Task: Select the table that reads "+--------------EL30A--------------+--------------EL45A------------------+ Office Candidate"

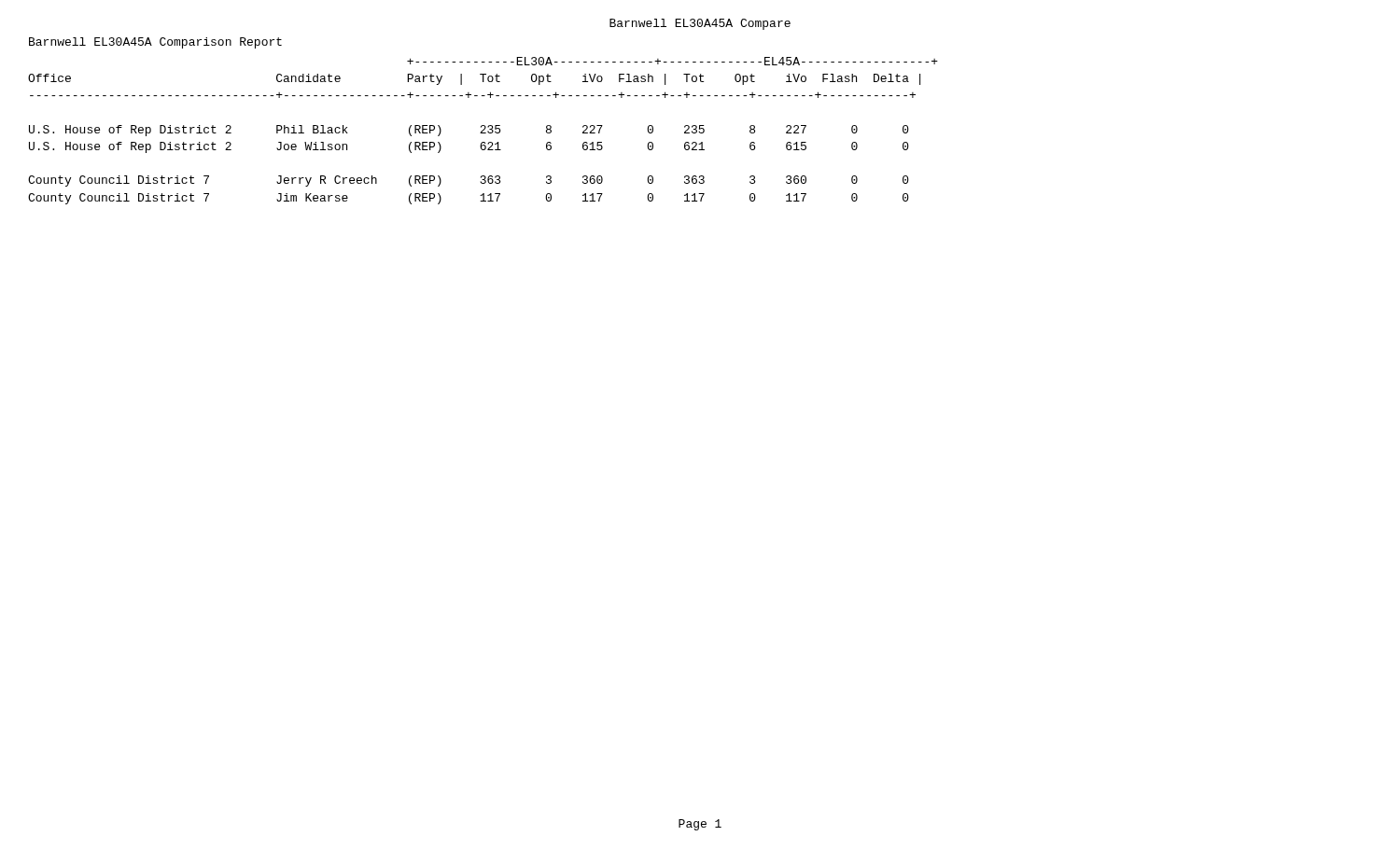Action: (x=700, y=130)
